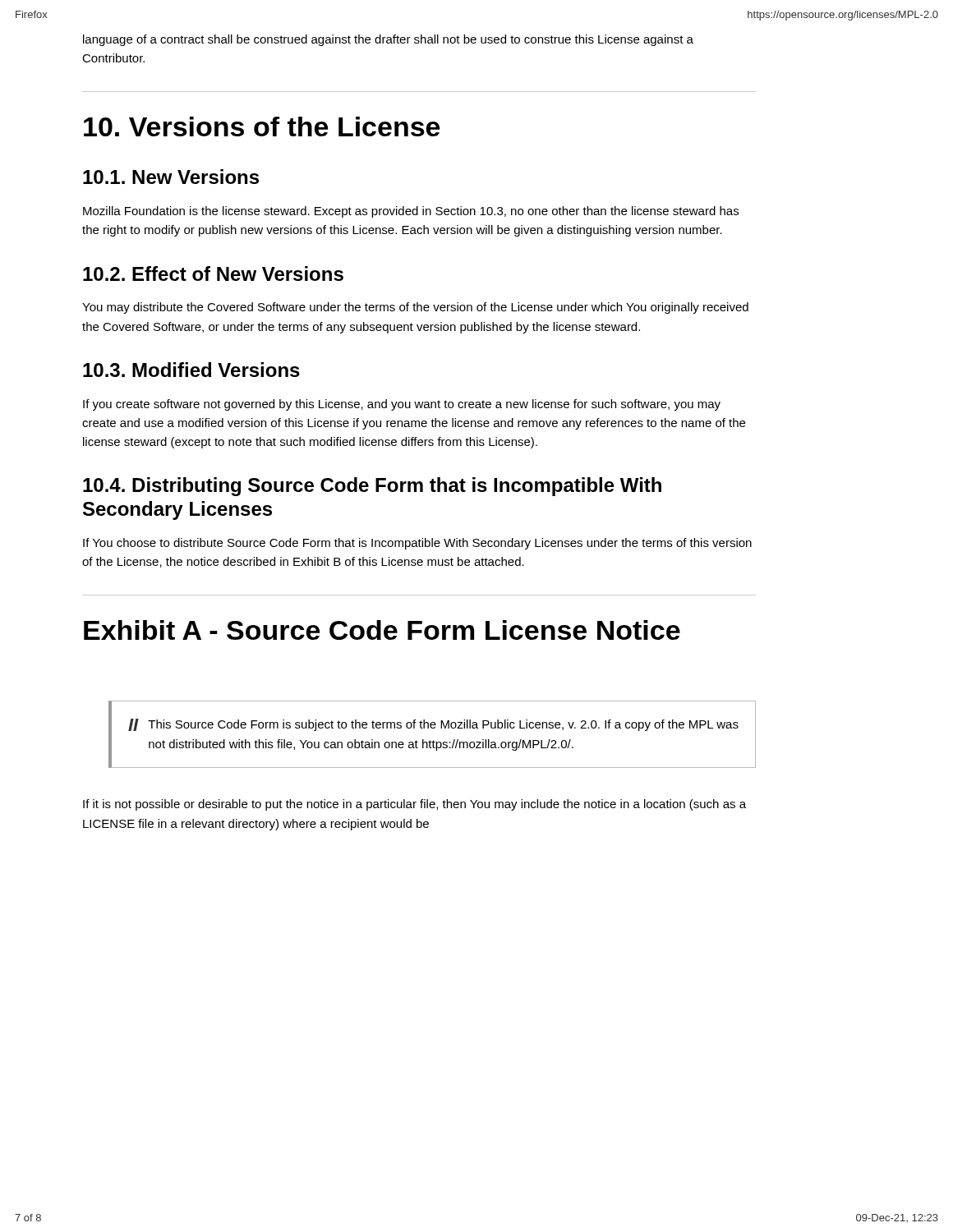The height and width of the screenshot is (1232, 953).
Task: Locate the section header containing "10.1. New Versions"
Action: coord(171,177)
